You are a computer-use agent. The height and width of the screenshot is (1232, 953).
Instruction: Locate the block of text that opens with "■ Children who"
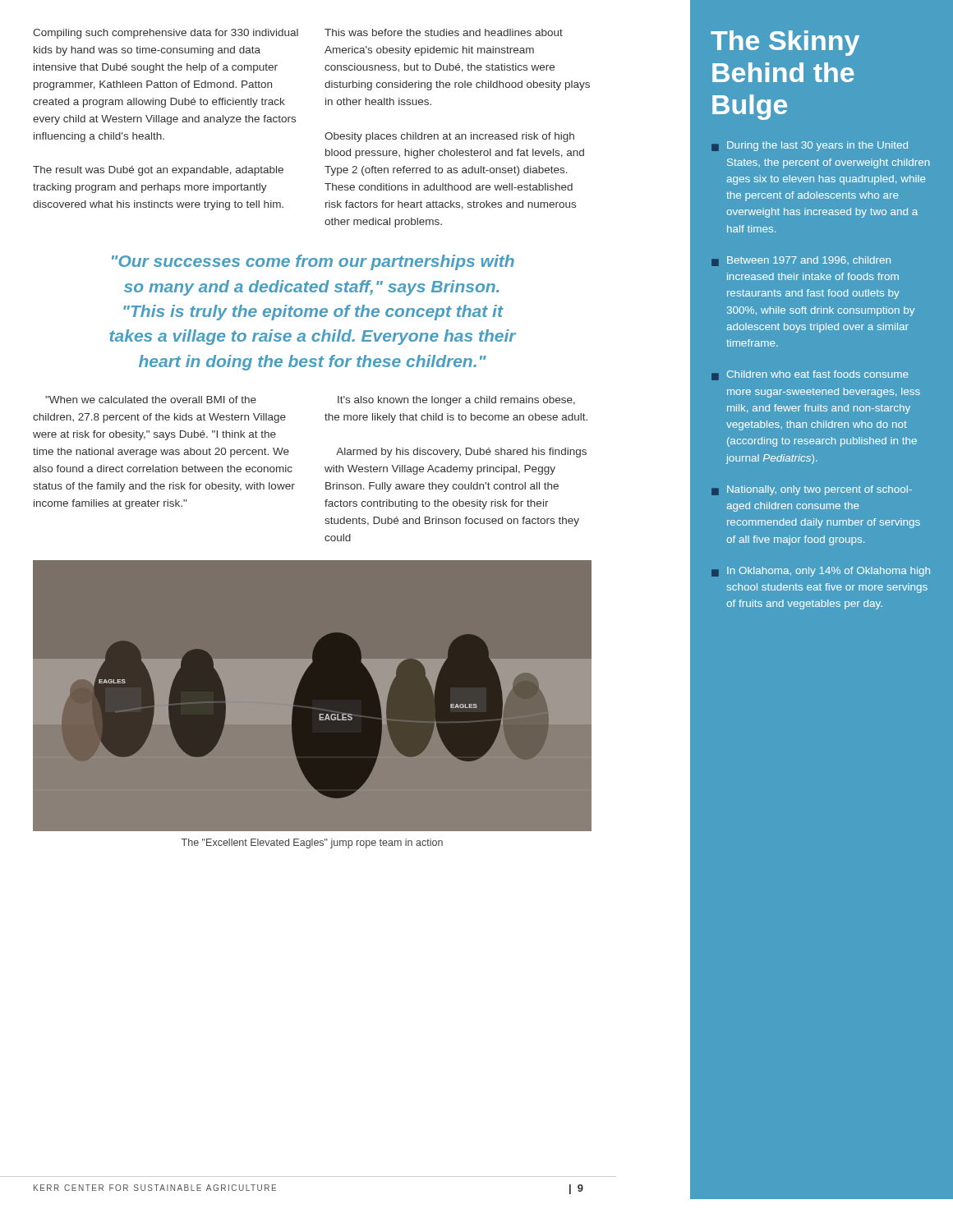click(822, 416)
